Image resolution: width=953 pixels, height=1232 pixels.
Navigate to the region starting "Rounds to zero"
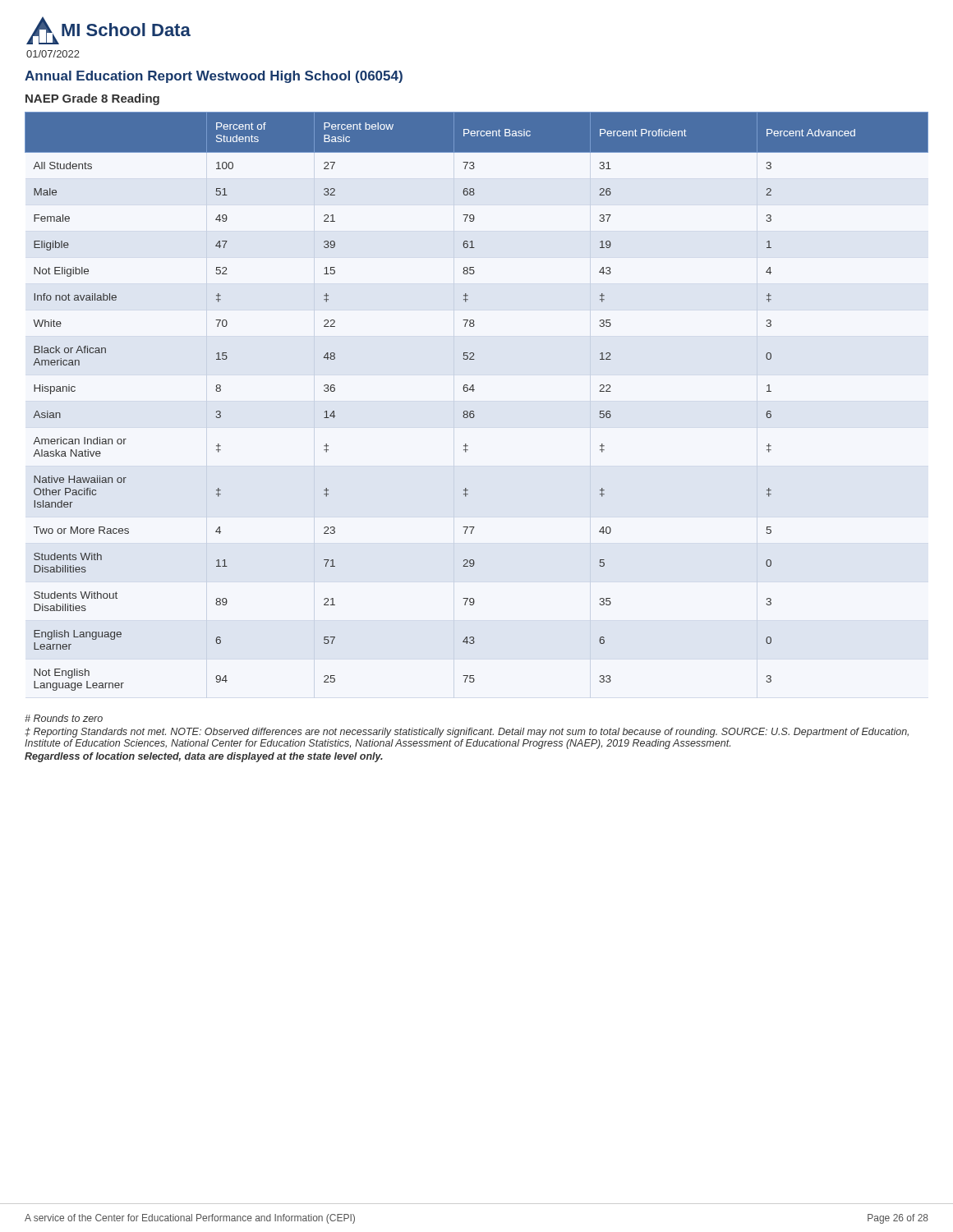(x=476, y=719)
